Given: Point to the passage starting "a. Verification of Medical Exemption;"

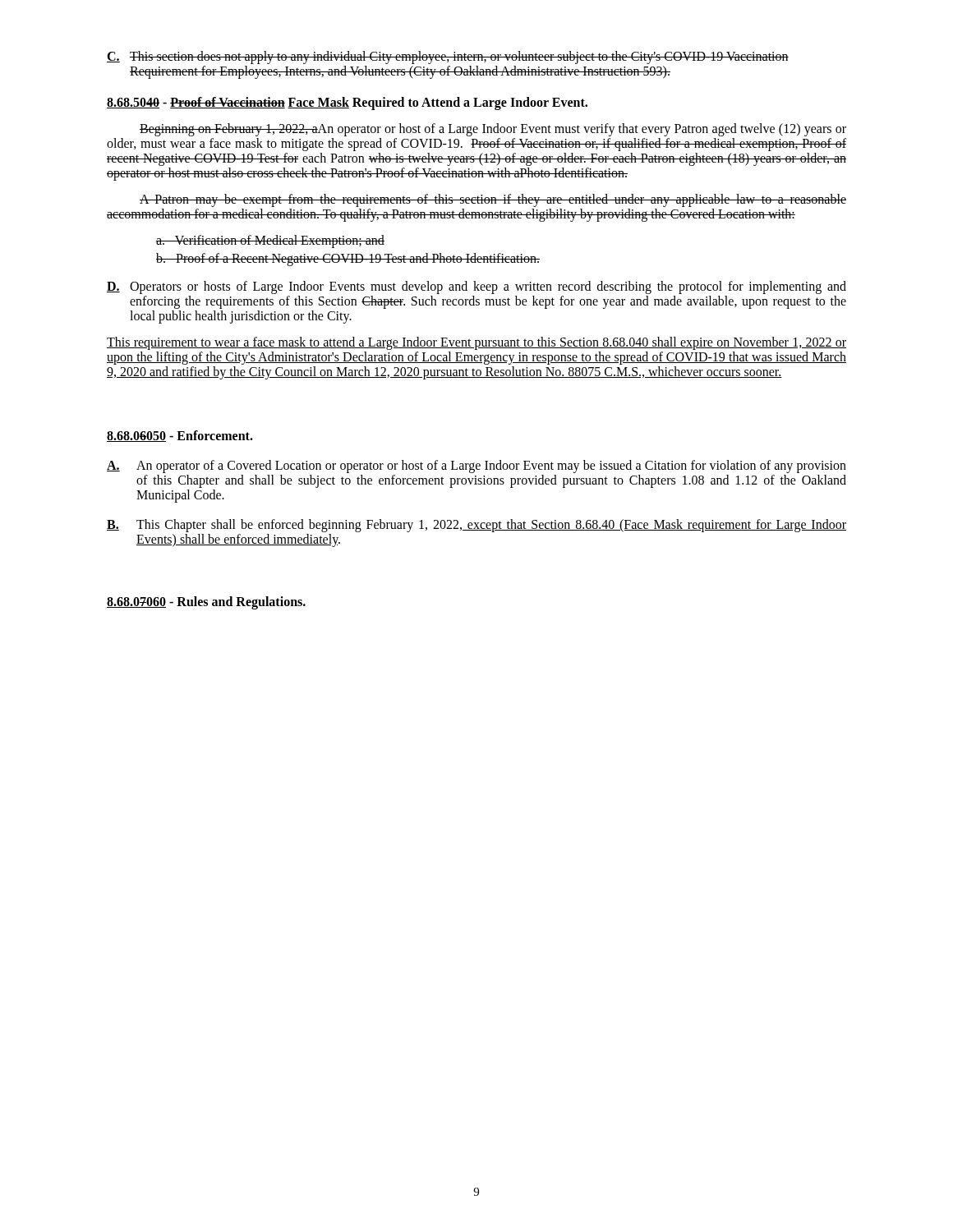Looking at the screenshot, I should click(x=270, y=240).
